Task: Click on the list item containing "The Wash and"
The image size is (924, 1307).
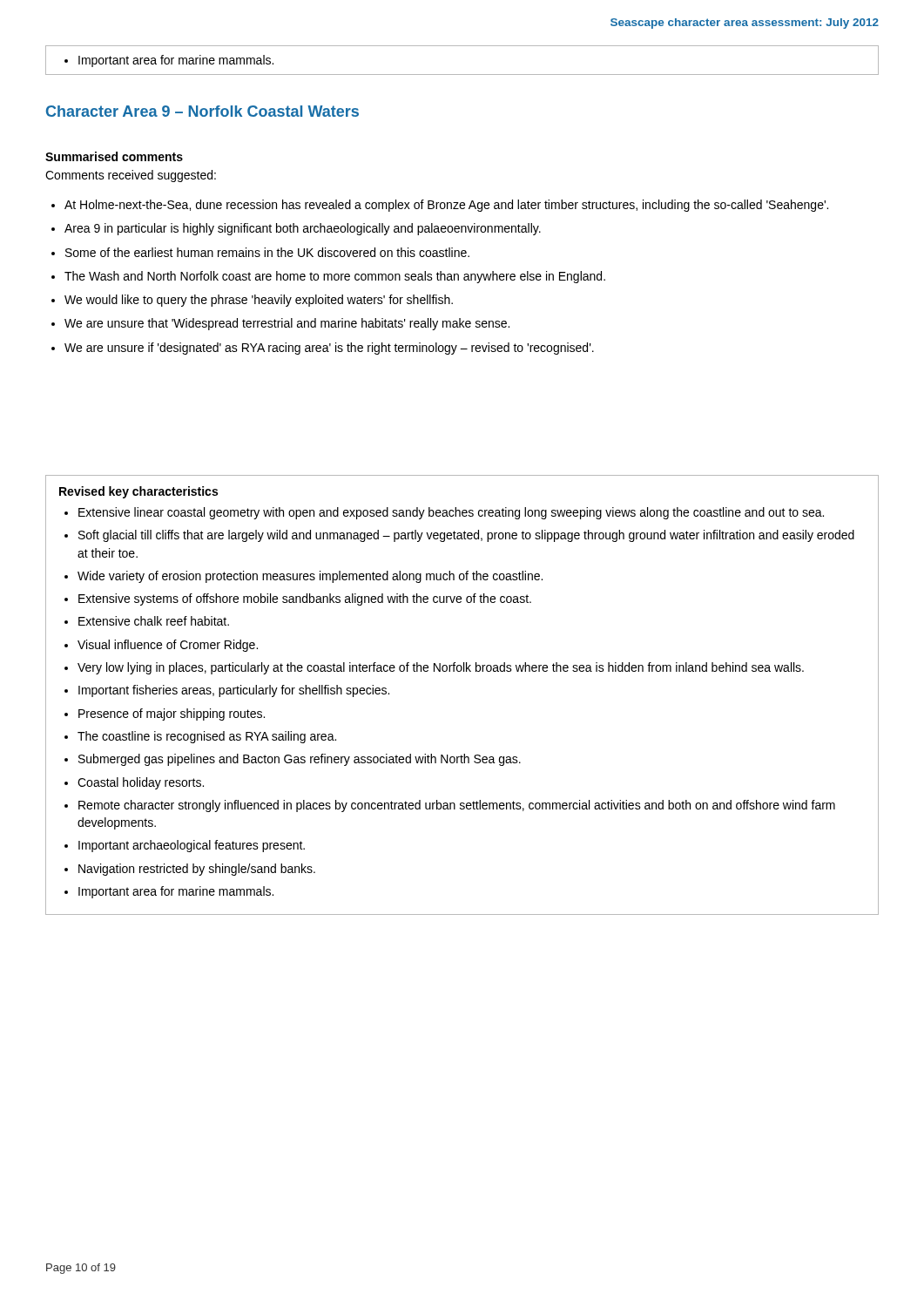Action: pos(335,276)
